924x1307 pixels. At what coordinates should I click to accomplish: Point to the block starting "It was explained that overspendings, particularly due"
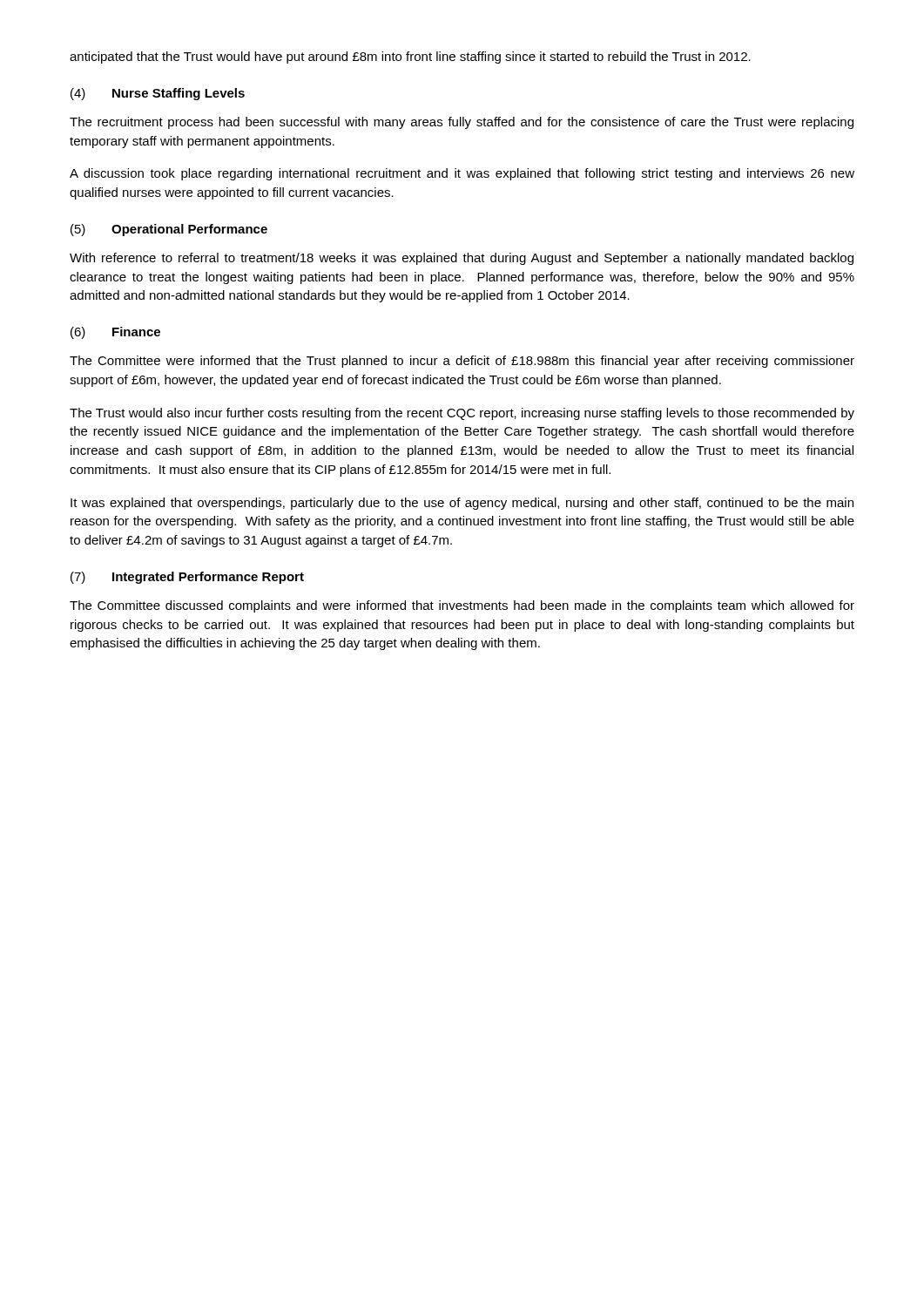pyautogui.click(x=462, y=521)
